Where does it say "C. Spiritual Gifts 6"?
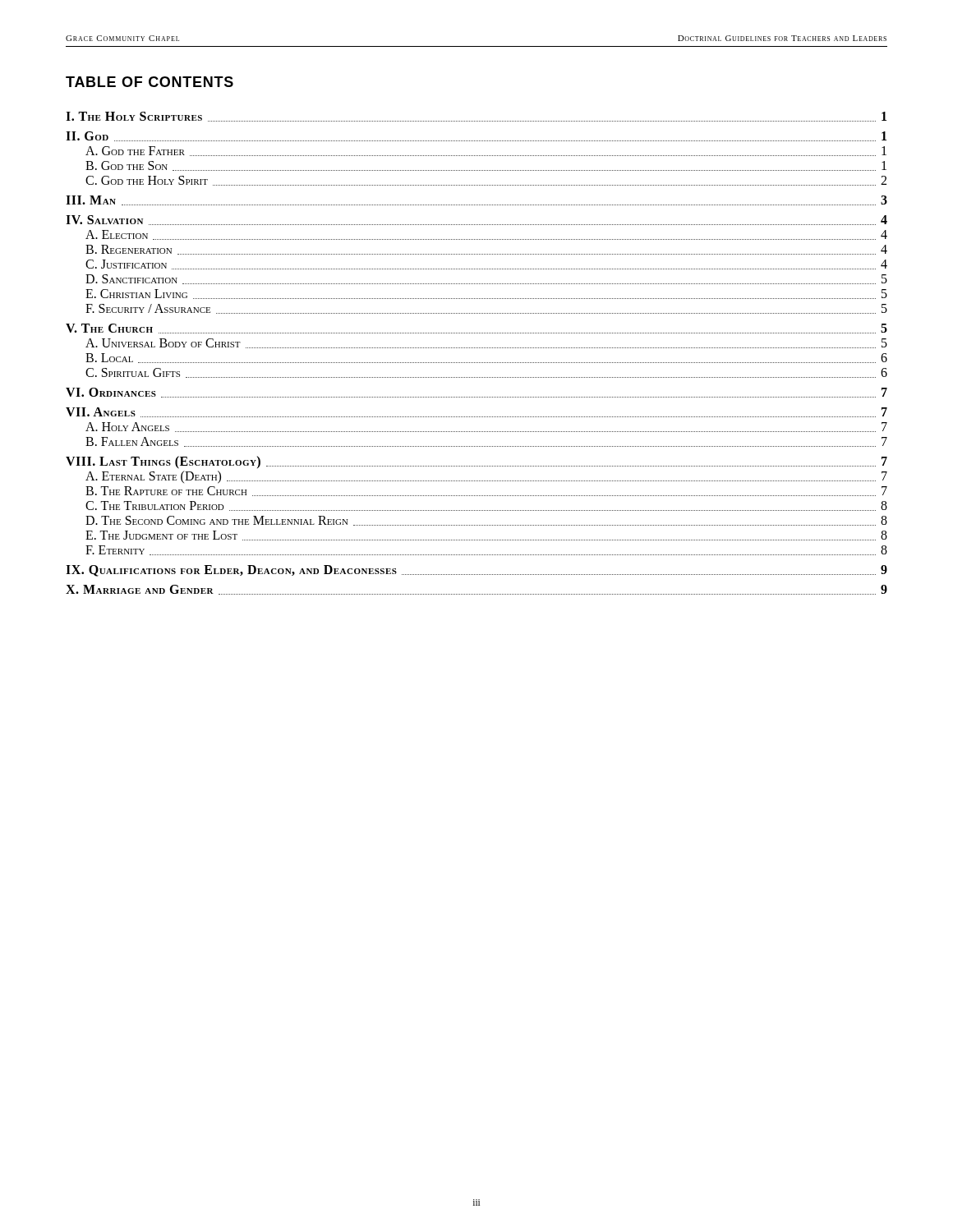 pos(476,373)
